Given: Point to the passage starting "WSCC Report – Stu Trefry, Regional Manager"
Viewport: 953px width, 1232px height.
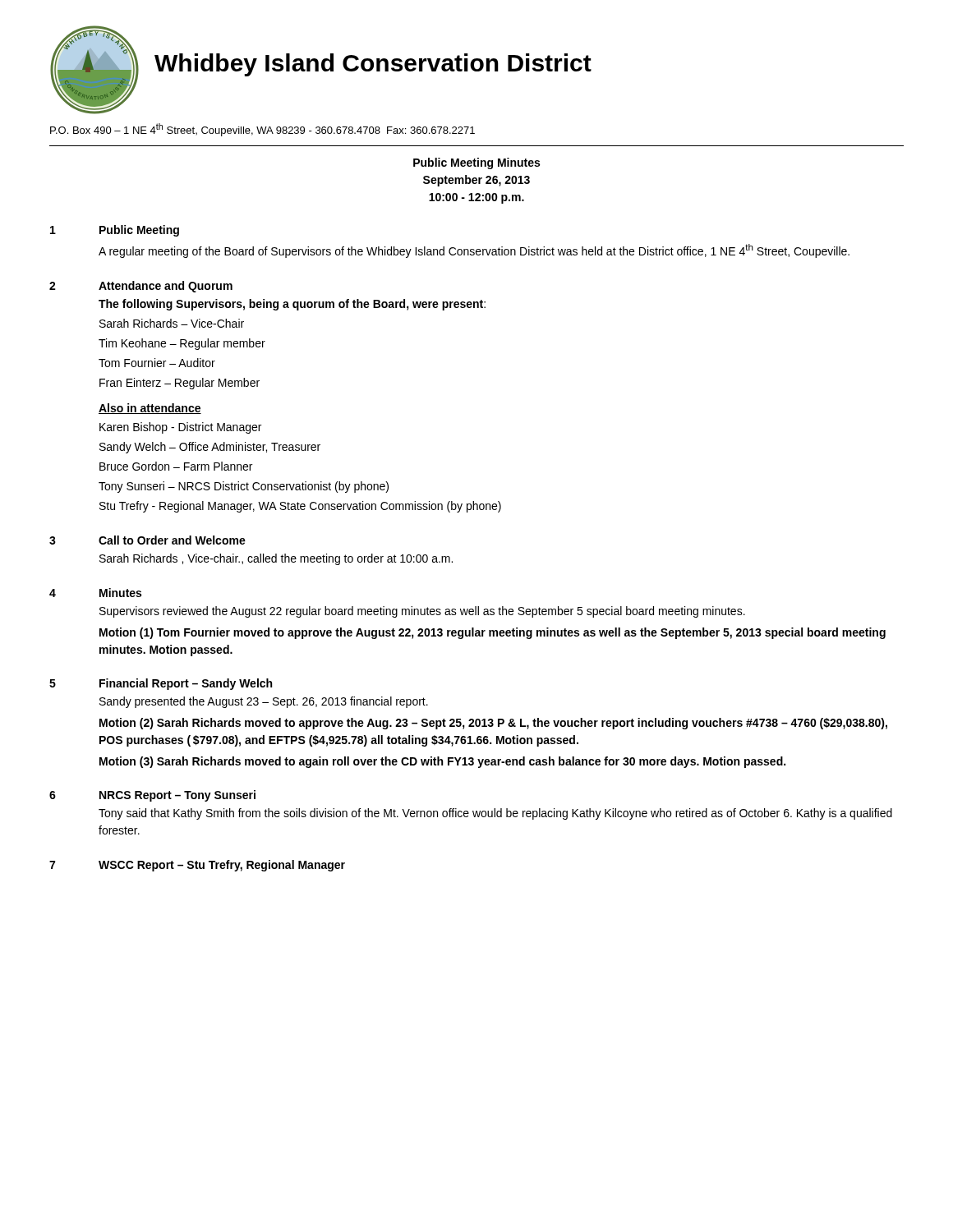Looking at the screenshot, I should tap(222, 866).
